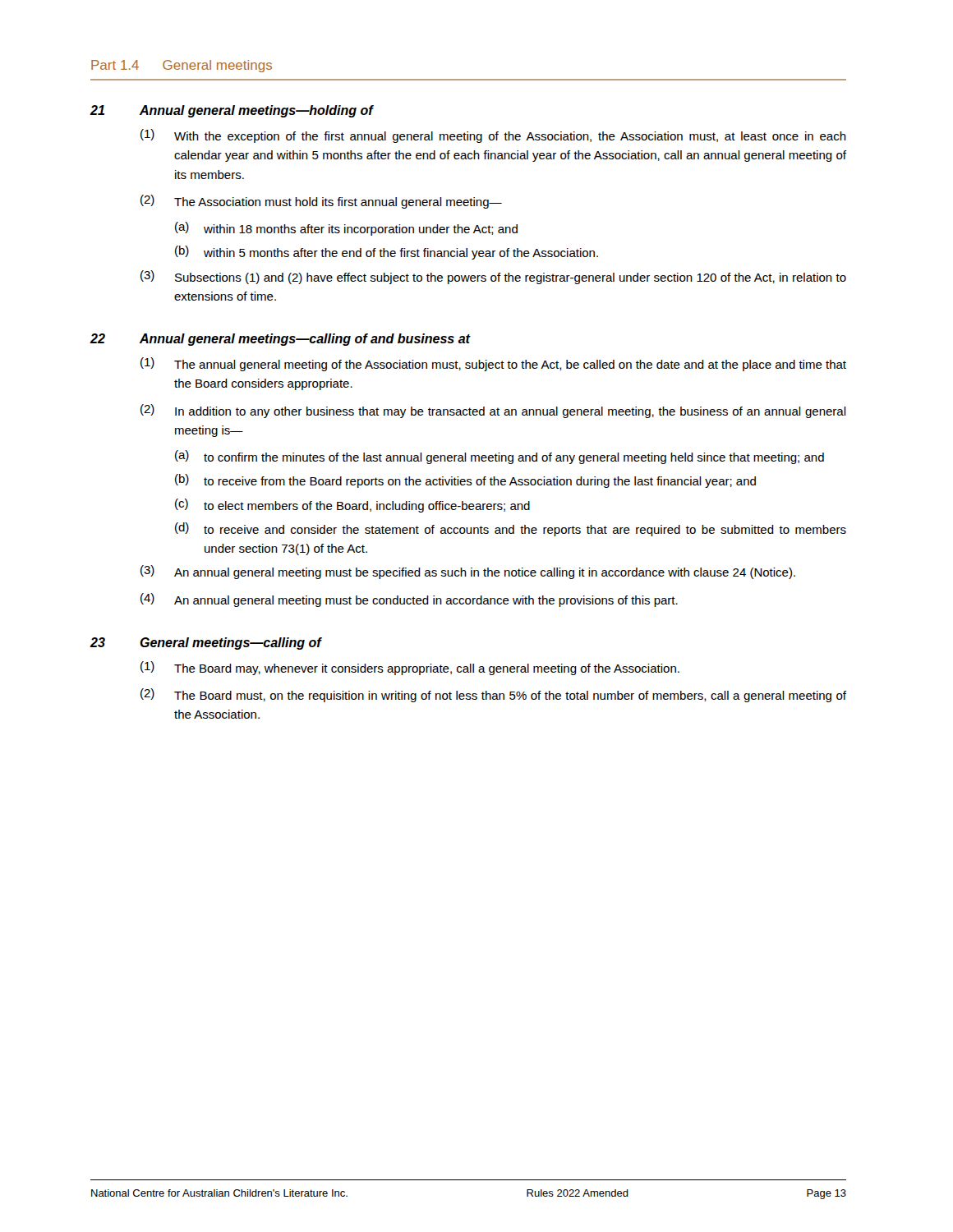Image resolution: width=953 pixels, height=1232 pixels.
Task: Locate the passage starting "(2) The Association must hold its"
Action: [493, 201]
